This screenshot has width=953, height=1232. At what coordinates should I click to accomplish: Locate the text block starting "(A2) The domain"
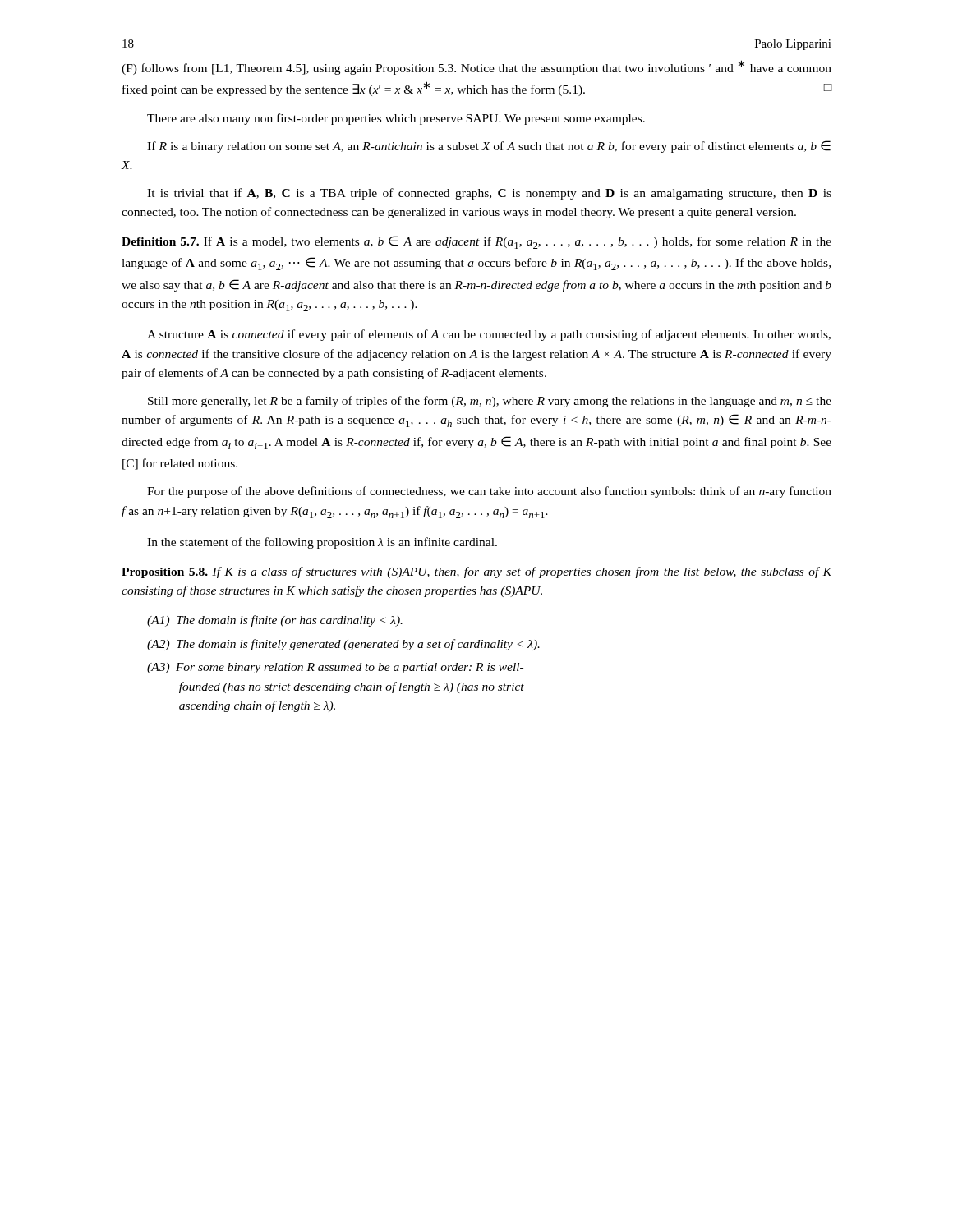(x=476, y=643)
